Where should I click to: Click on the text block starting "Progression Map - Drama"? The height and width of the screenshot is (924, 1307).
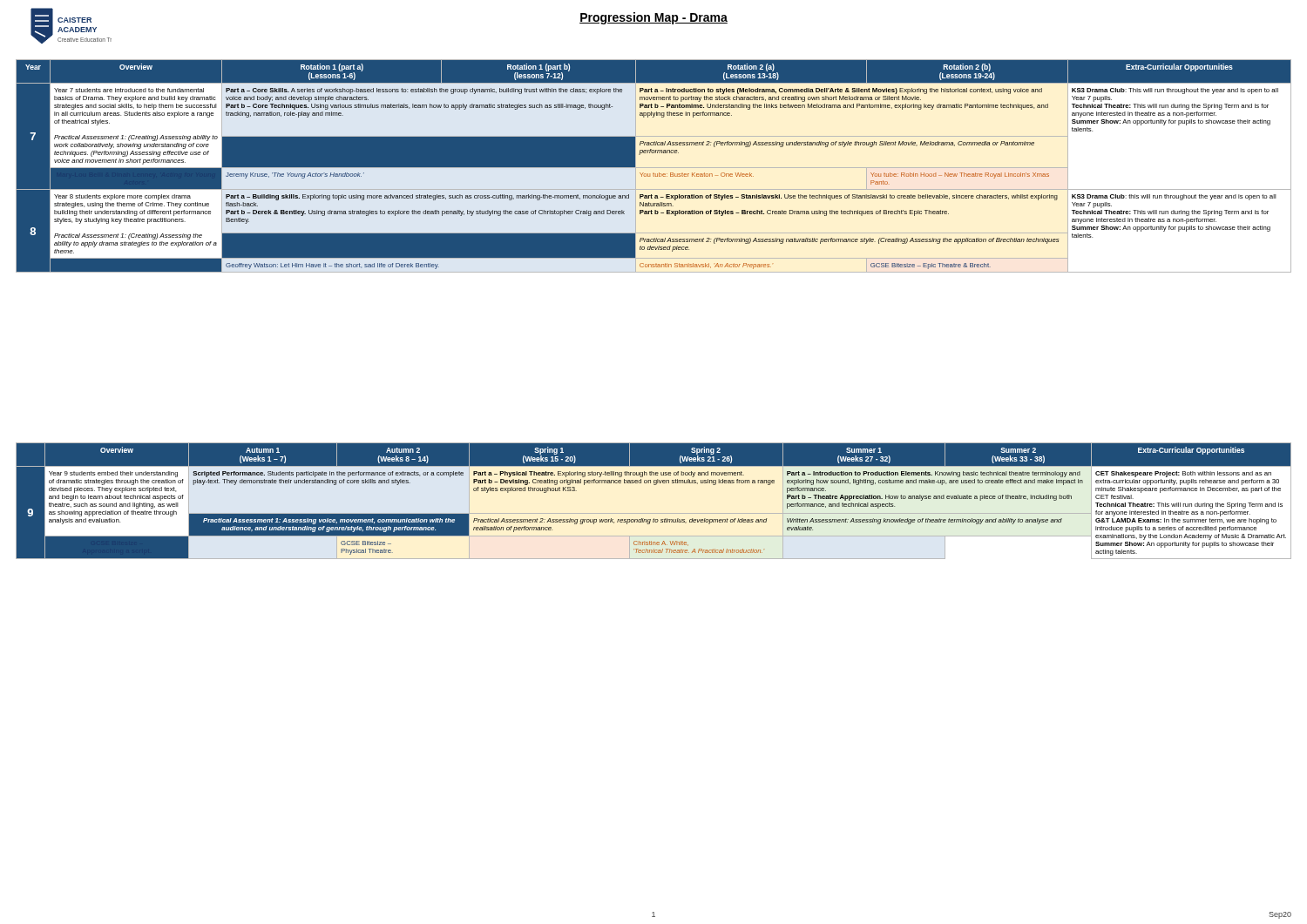[x=654, y=17]
